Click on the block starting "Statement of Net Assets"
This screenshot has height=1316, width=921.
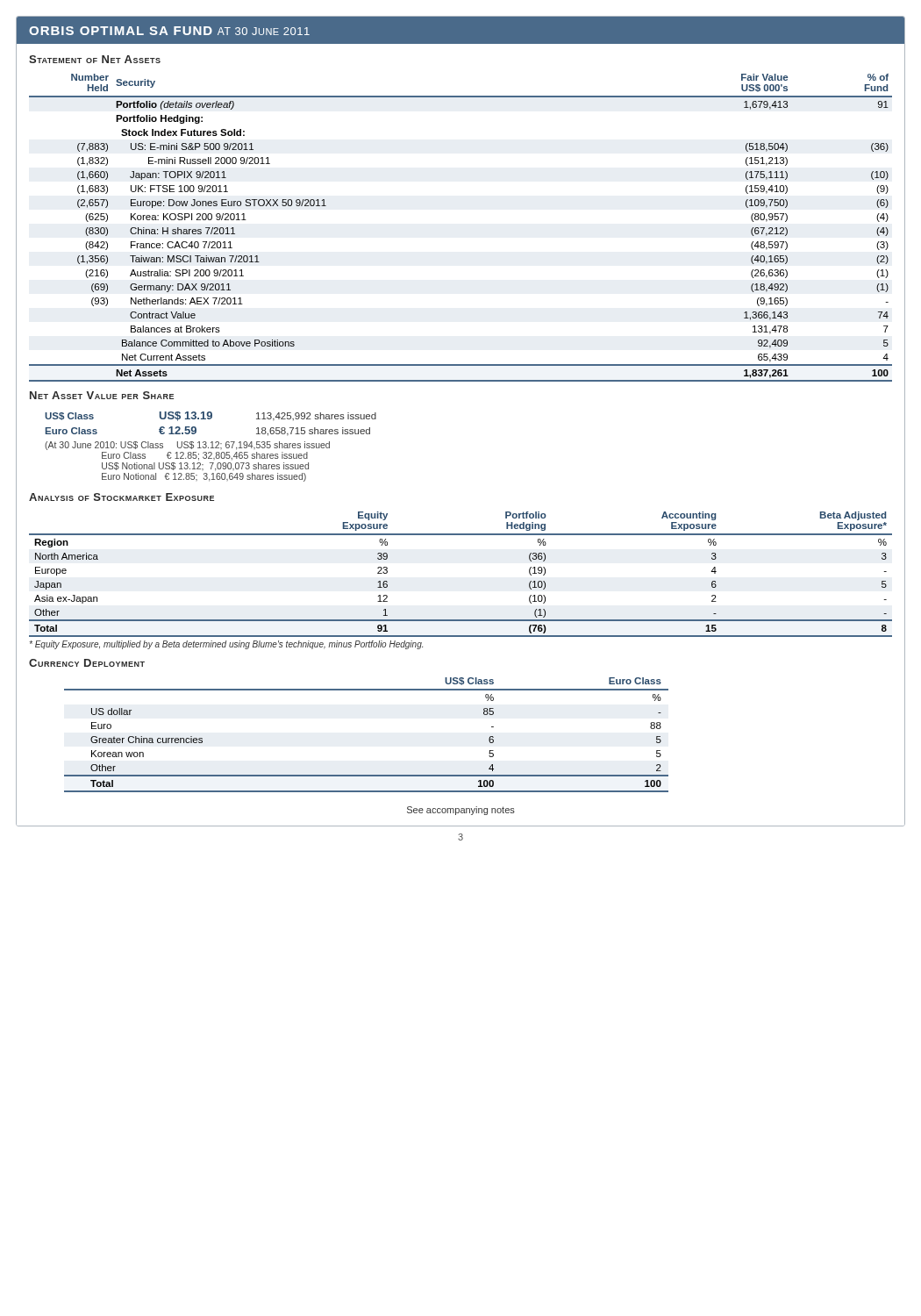pos(95,59)
